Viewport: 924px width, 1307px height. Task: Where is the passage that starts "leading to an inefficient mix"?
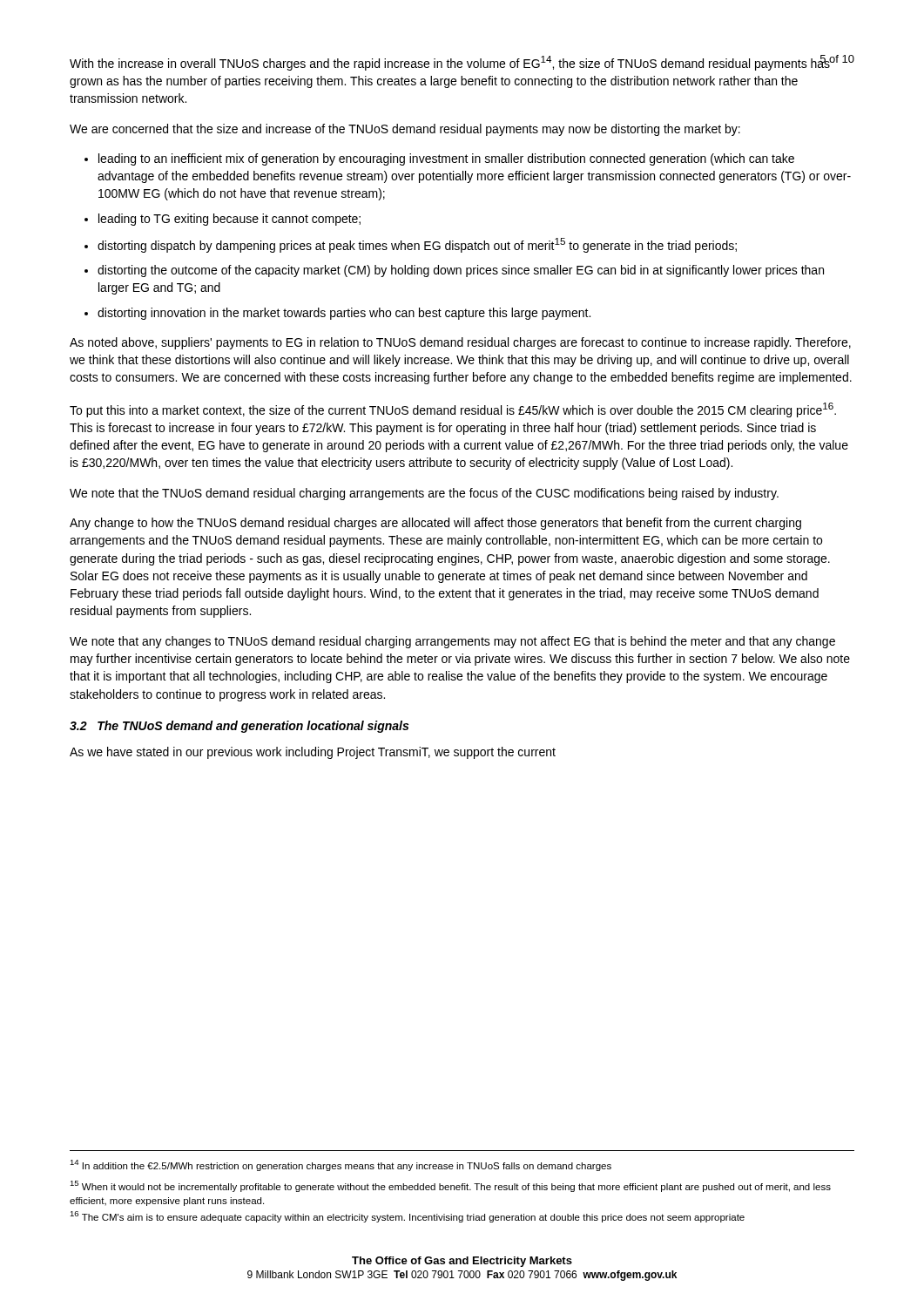coord(474,176)
